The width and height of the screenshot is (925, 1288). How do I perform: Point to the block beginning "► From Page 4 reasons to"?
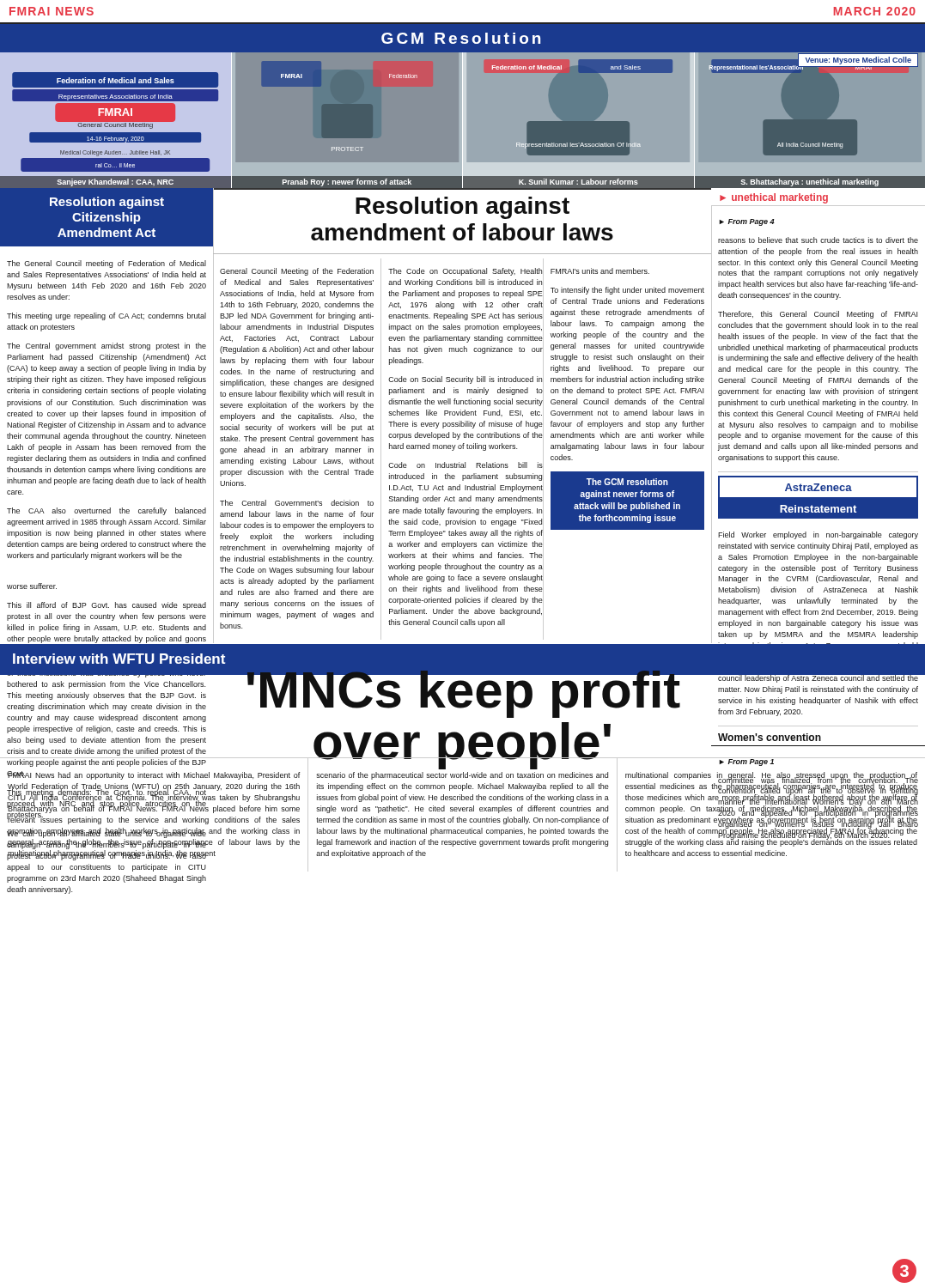pyautogui.click(x=818, y=340)
